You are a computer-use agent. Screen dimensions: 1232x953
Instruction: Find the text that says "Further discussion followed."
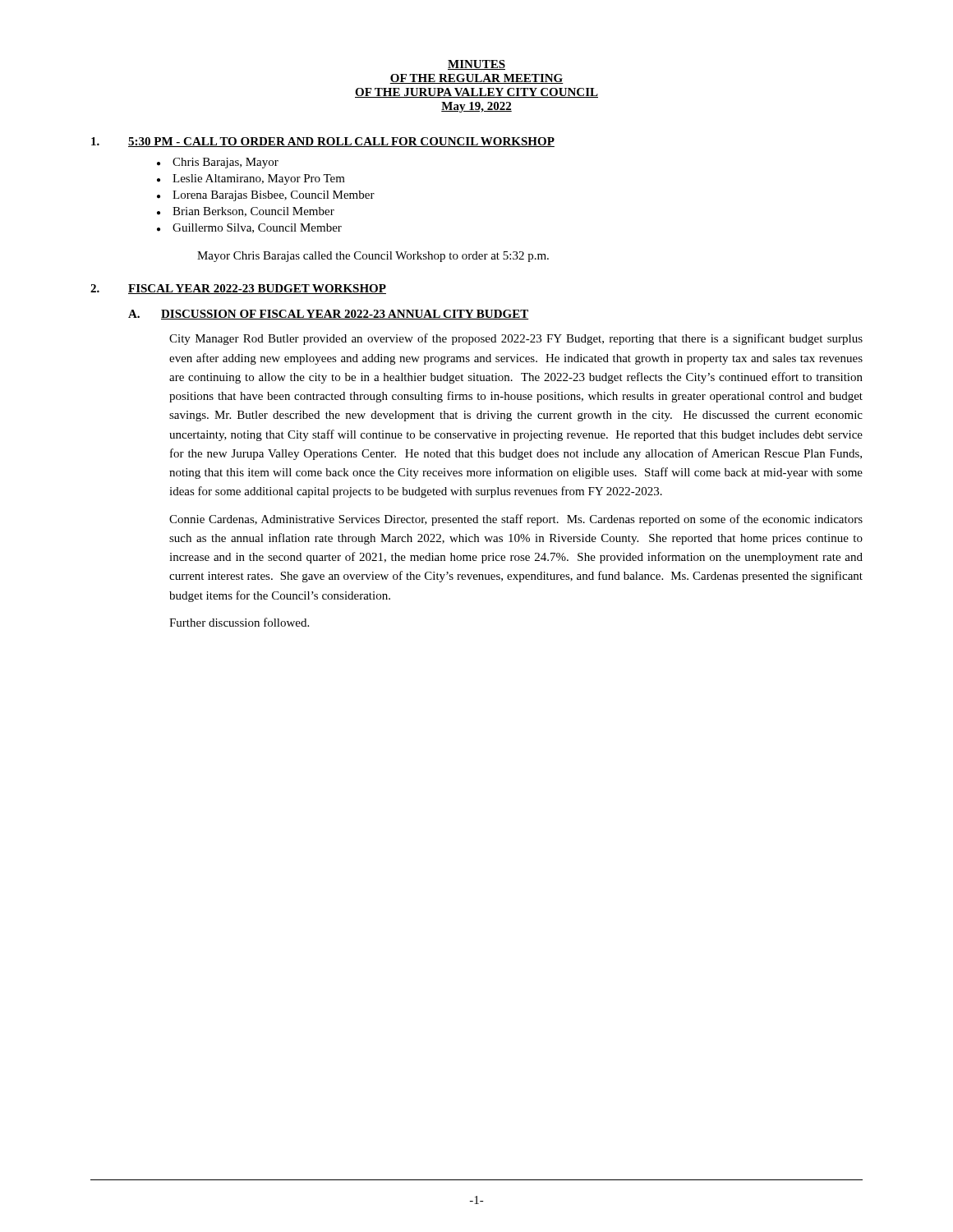(x=240, y=622)
